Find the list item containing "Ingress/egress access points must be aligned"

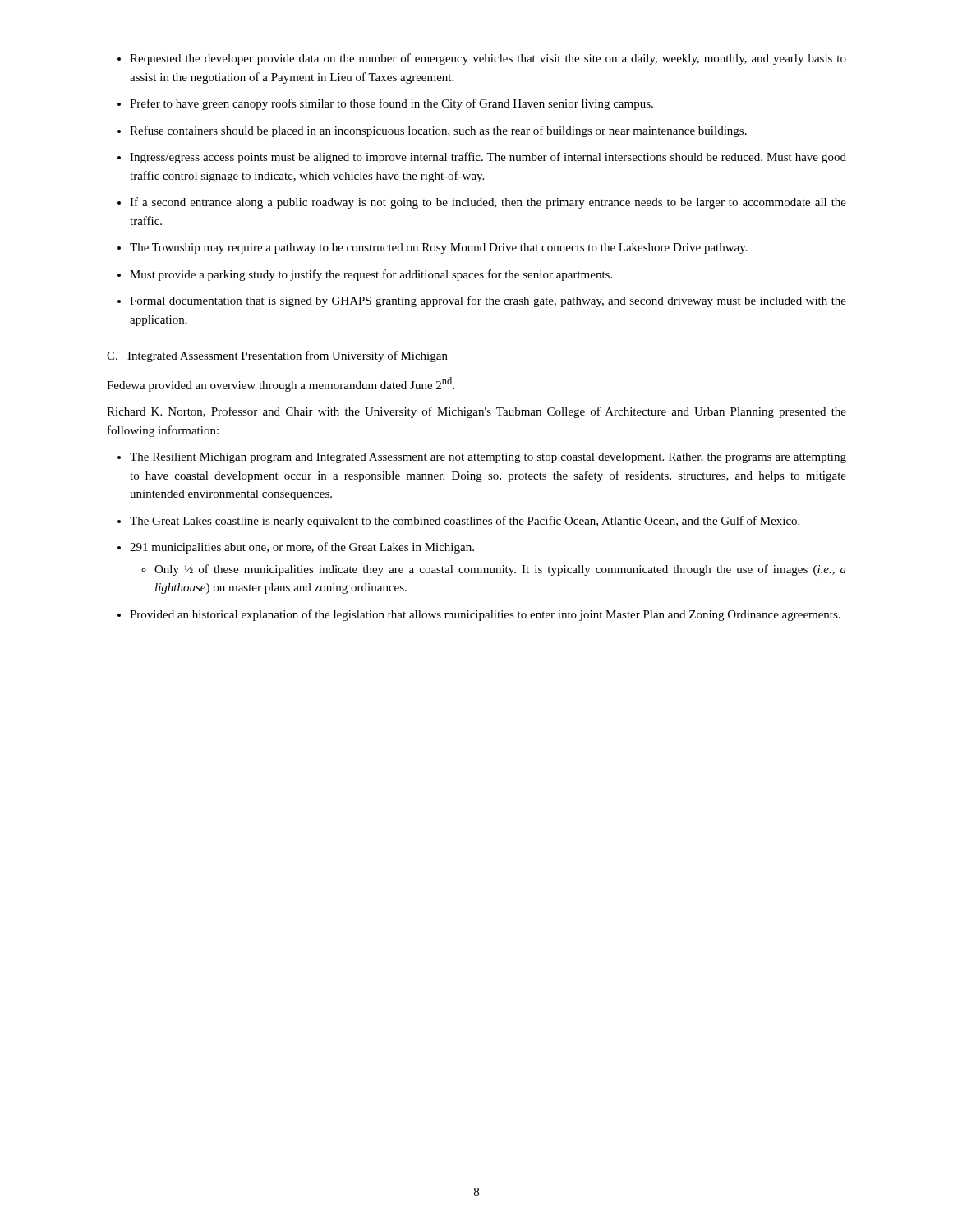tap(488, 166)
